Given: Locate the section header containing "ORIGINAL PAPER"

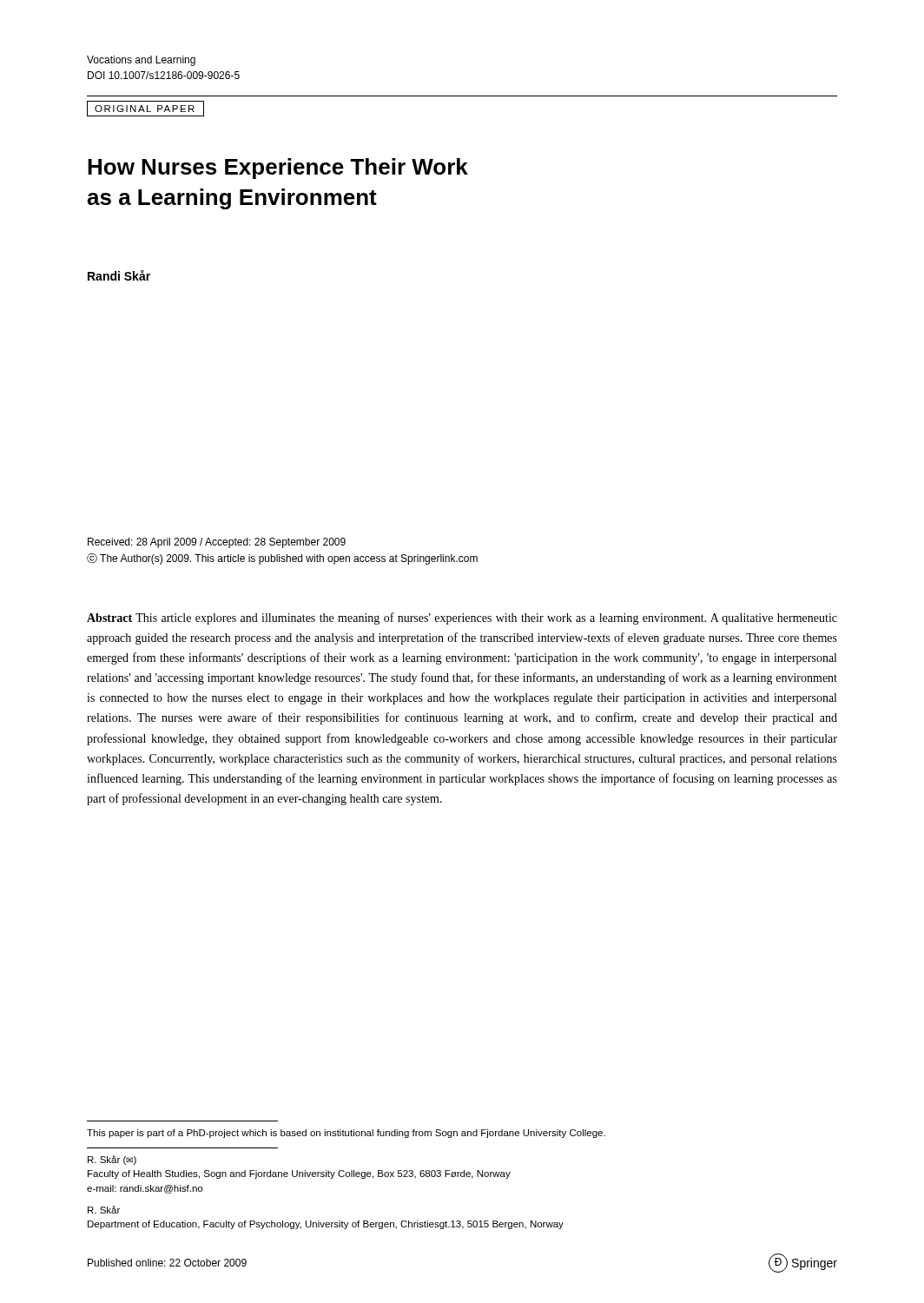Looking at the screenshot, I should tap(145, 109).
